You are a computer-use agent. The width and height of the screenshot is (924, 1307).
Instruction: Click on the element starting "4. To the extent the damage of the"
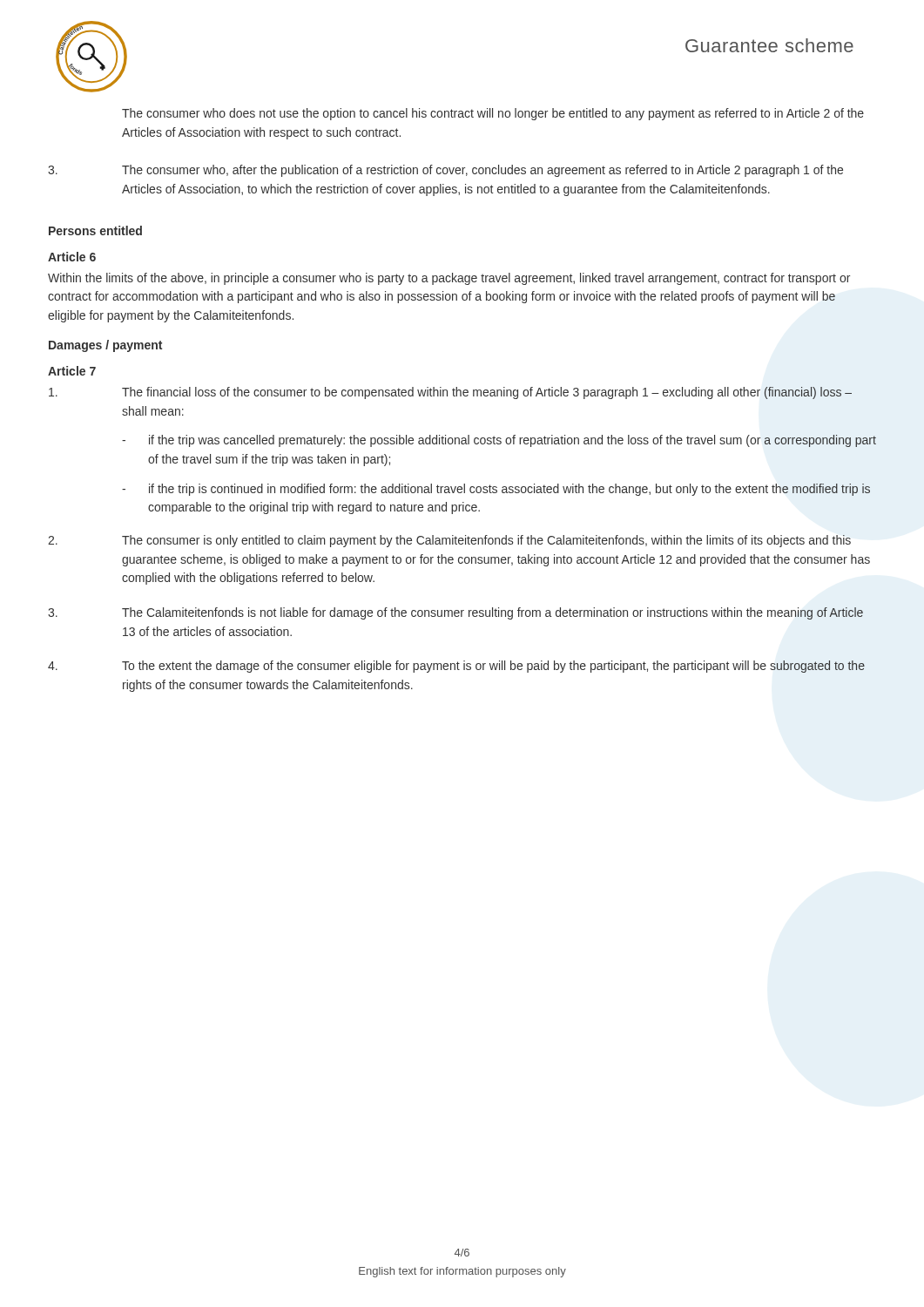(x=462, y=676)
